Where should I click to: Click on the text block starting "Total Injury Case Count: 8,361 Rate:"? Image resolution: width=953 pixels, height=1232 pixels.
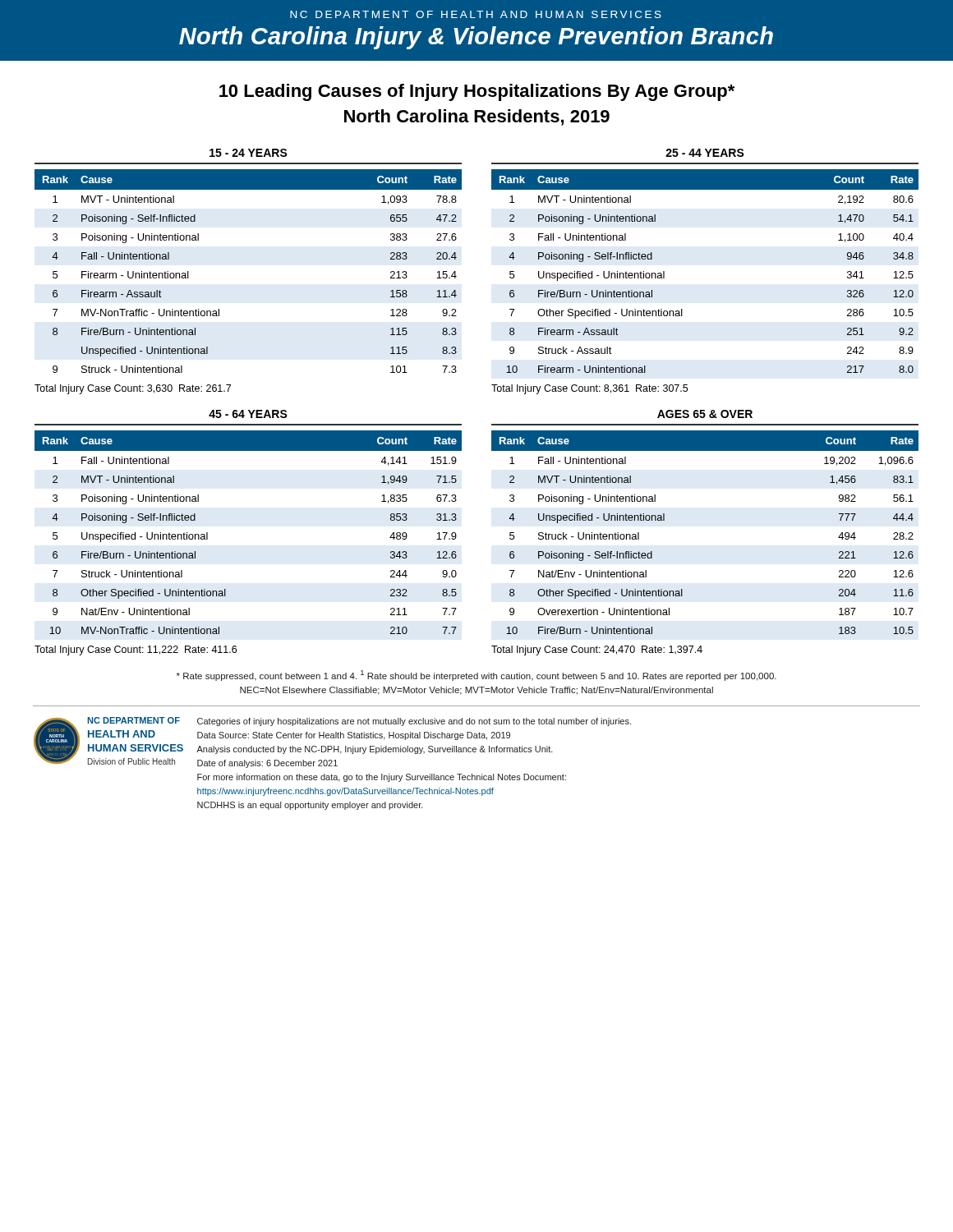pyautogui.click(x=590, y=388)
